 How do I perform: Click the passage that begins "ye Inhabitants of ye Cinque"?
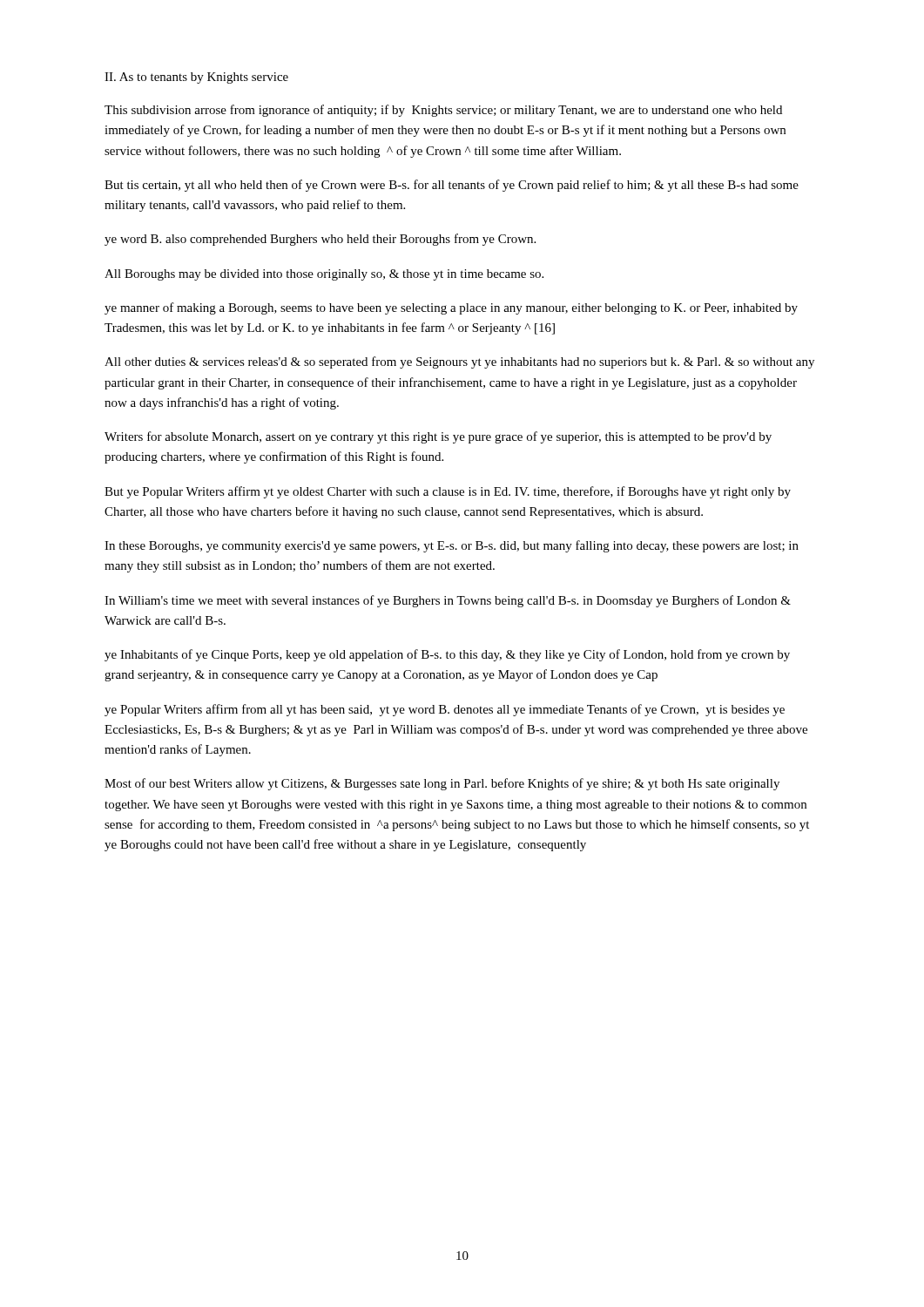tap(447, 664)
